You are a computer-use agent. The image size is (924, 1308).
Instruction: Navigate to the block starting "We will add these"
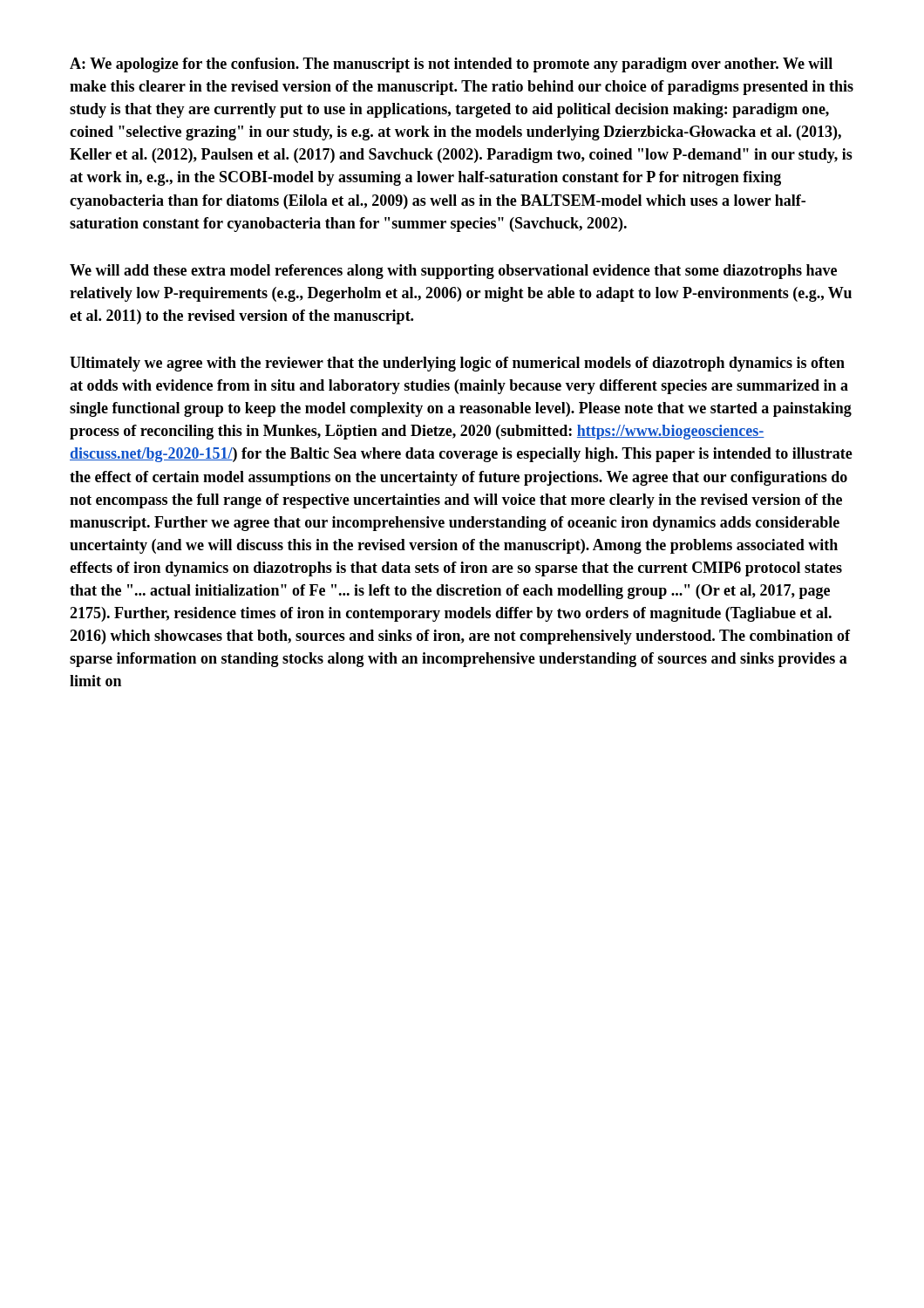461,293
